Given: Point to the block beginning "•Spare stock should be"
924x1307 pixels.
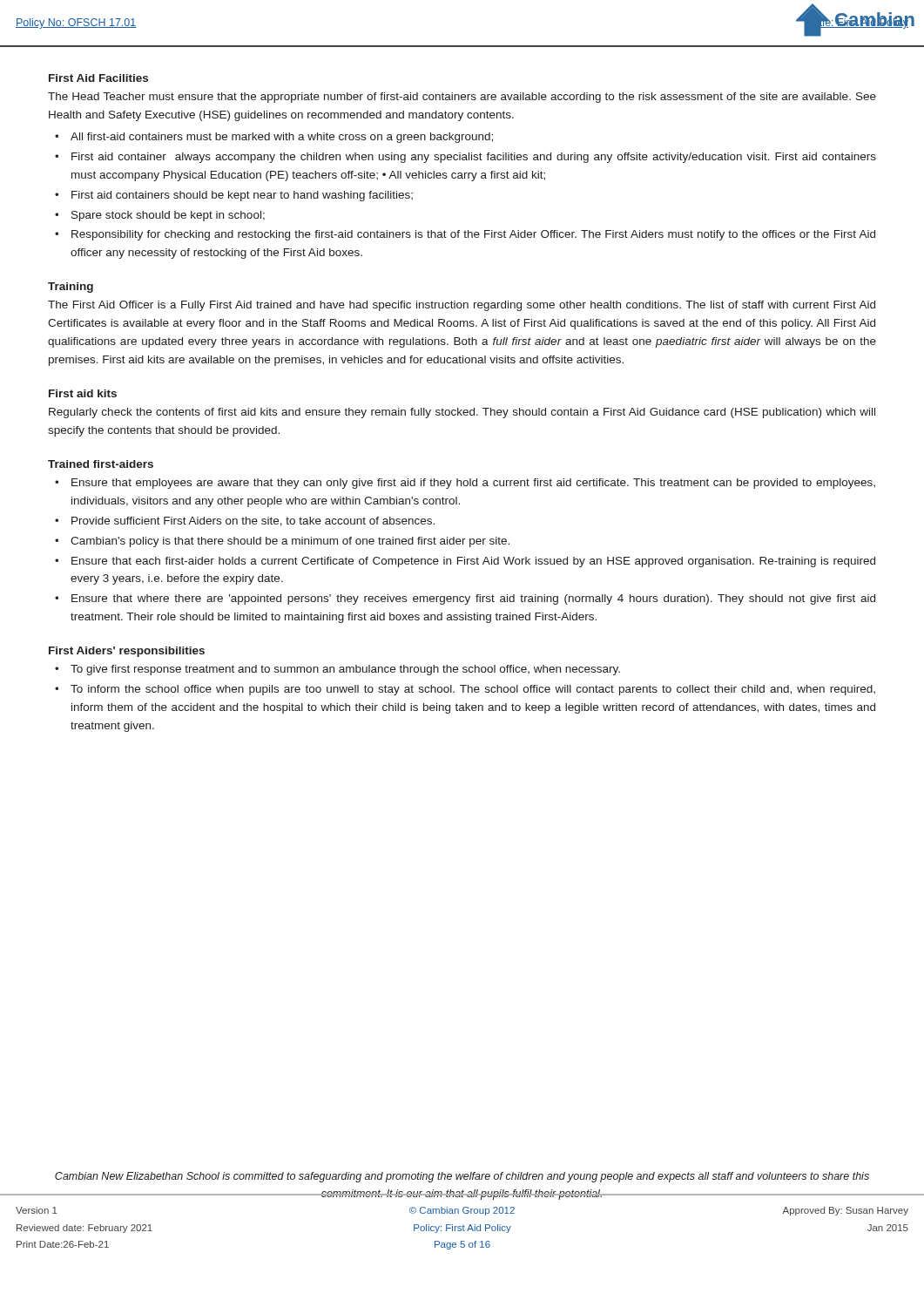Looking at the screenshot, I should pos(160,216).
